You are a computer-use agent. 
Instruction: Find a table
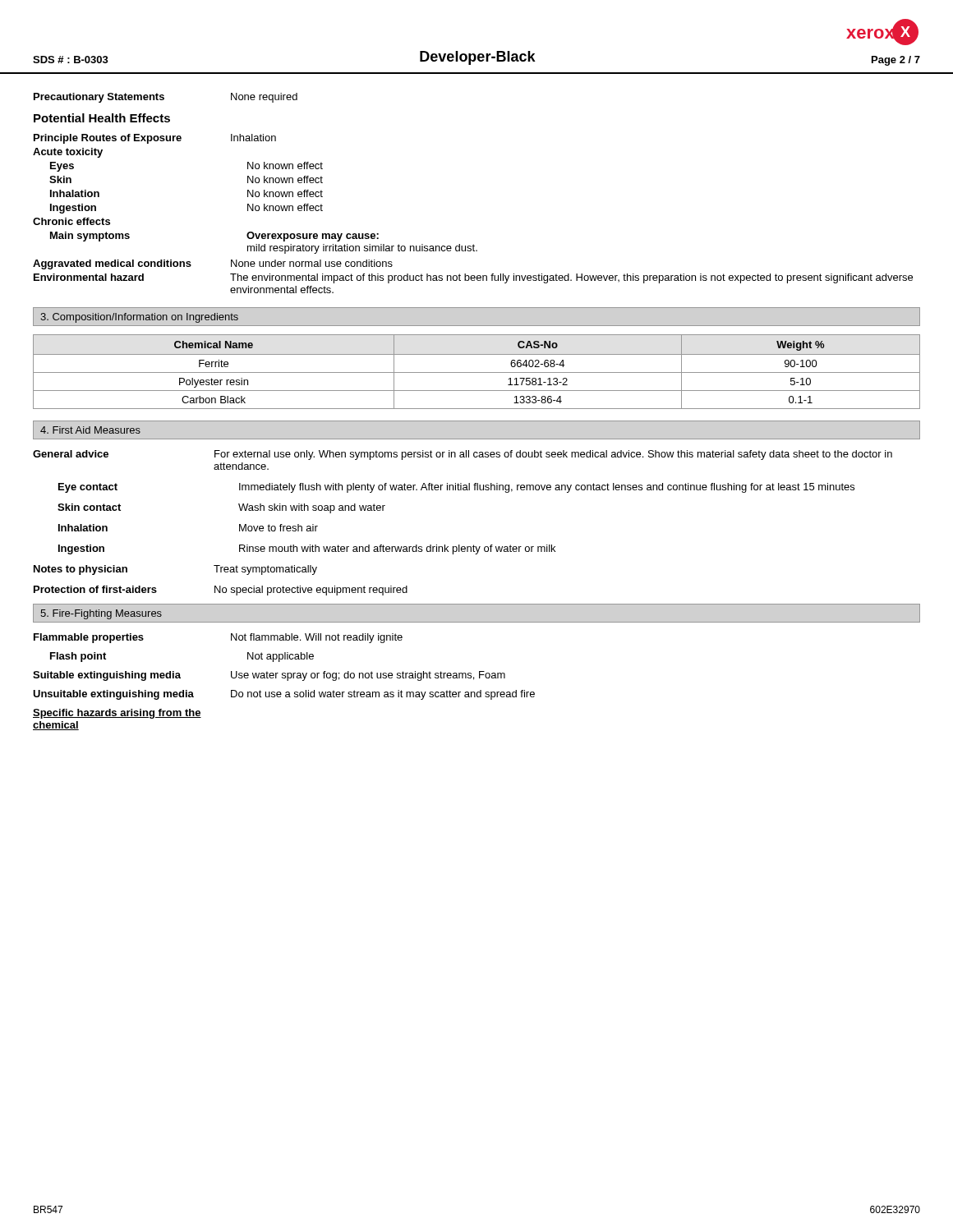(x=476, y=372)
